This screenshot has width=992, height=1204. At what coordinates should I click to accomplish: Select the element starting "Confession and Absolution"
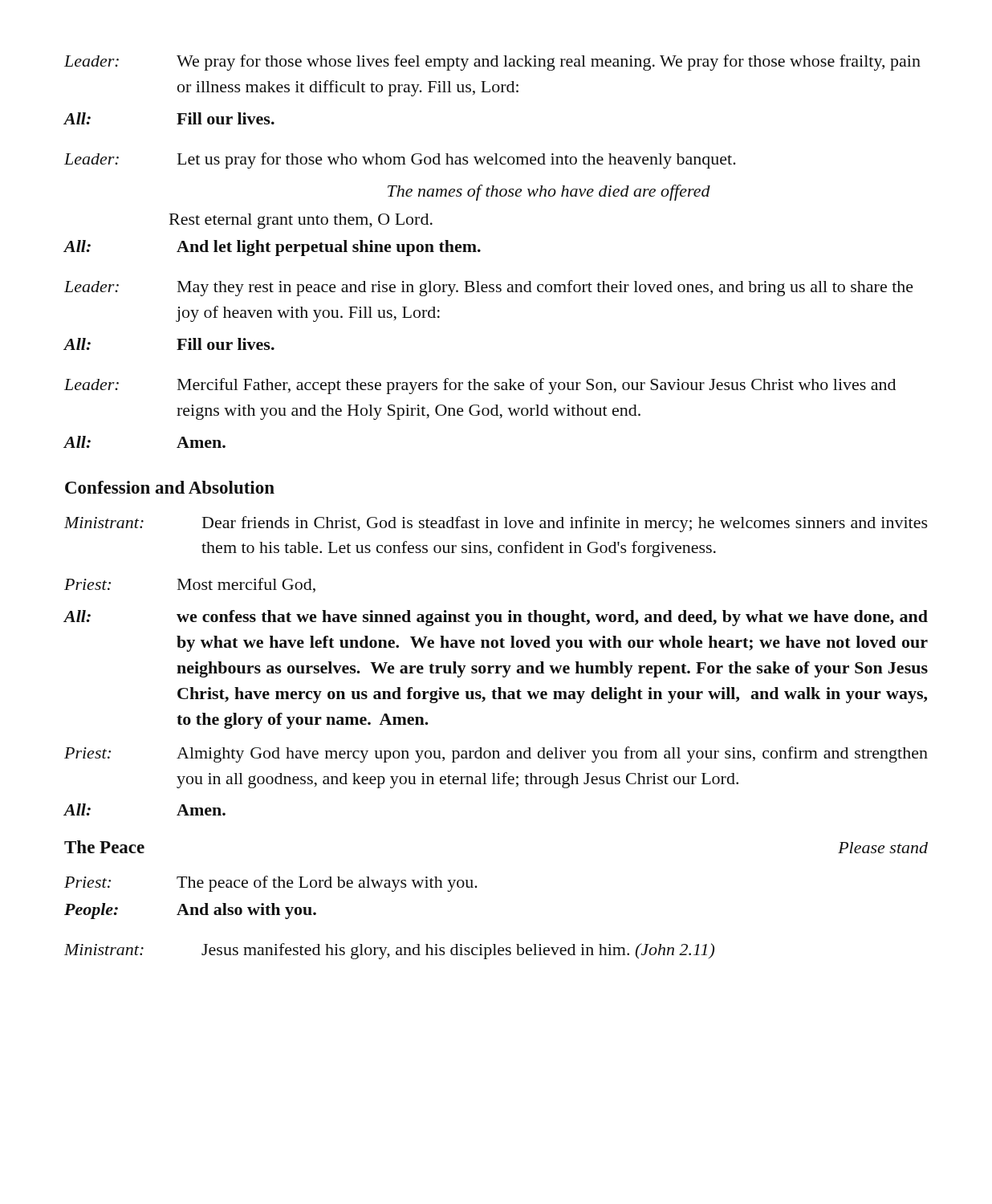[x=169, y=487]
